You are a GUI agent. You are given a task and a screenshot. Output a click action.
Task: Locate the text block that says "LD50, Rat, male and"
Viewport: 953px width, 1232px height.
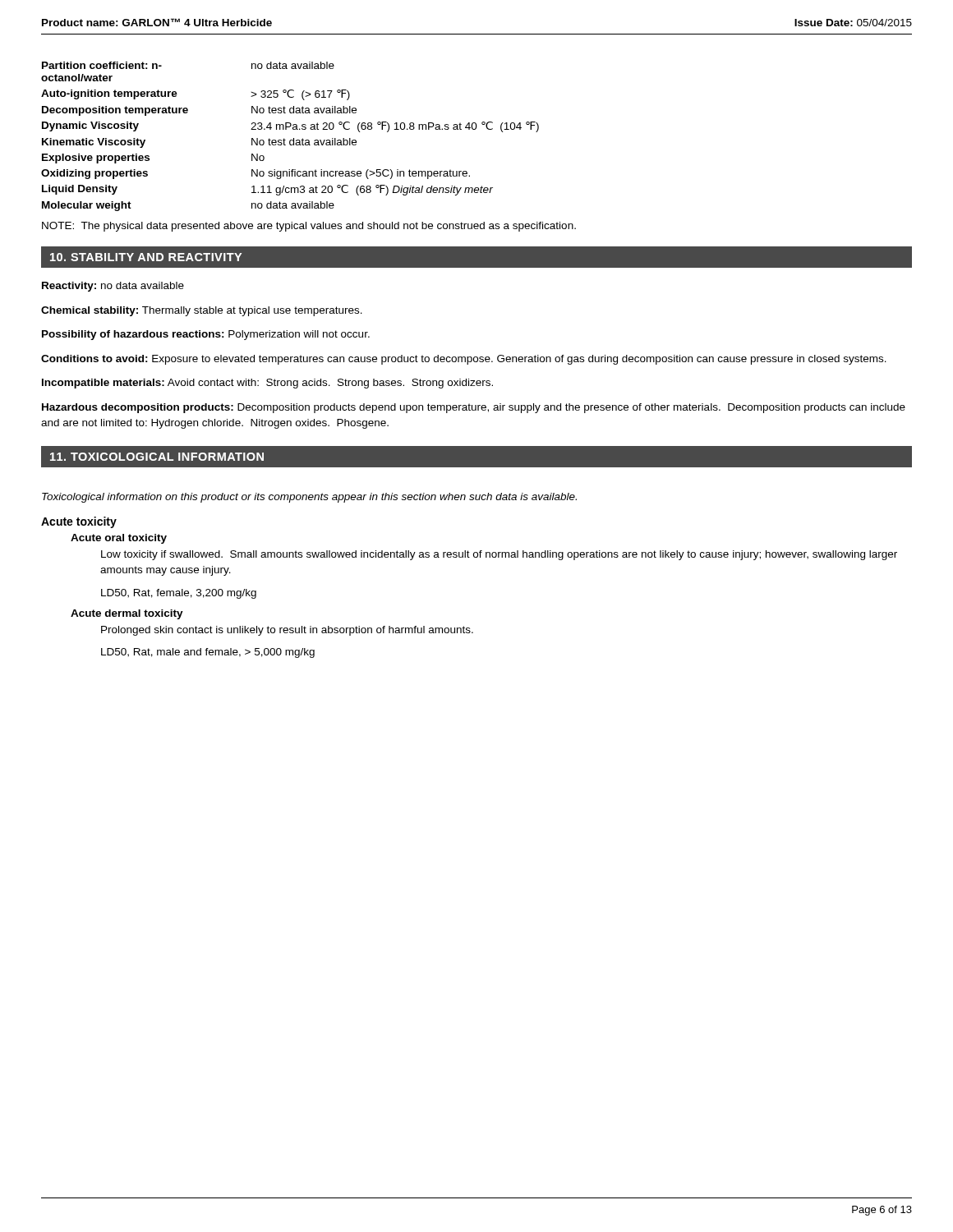pos(208,652)
